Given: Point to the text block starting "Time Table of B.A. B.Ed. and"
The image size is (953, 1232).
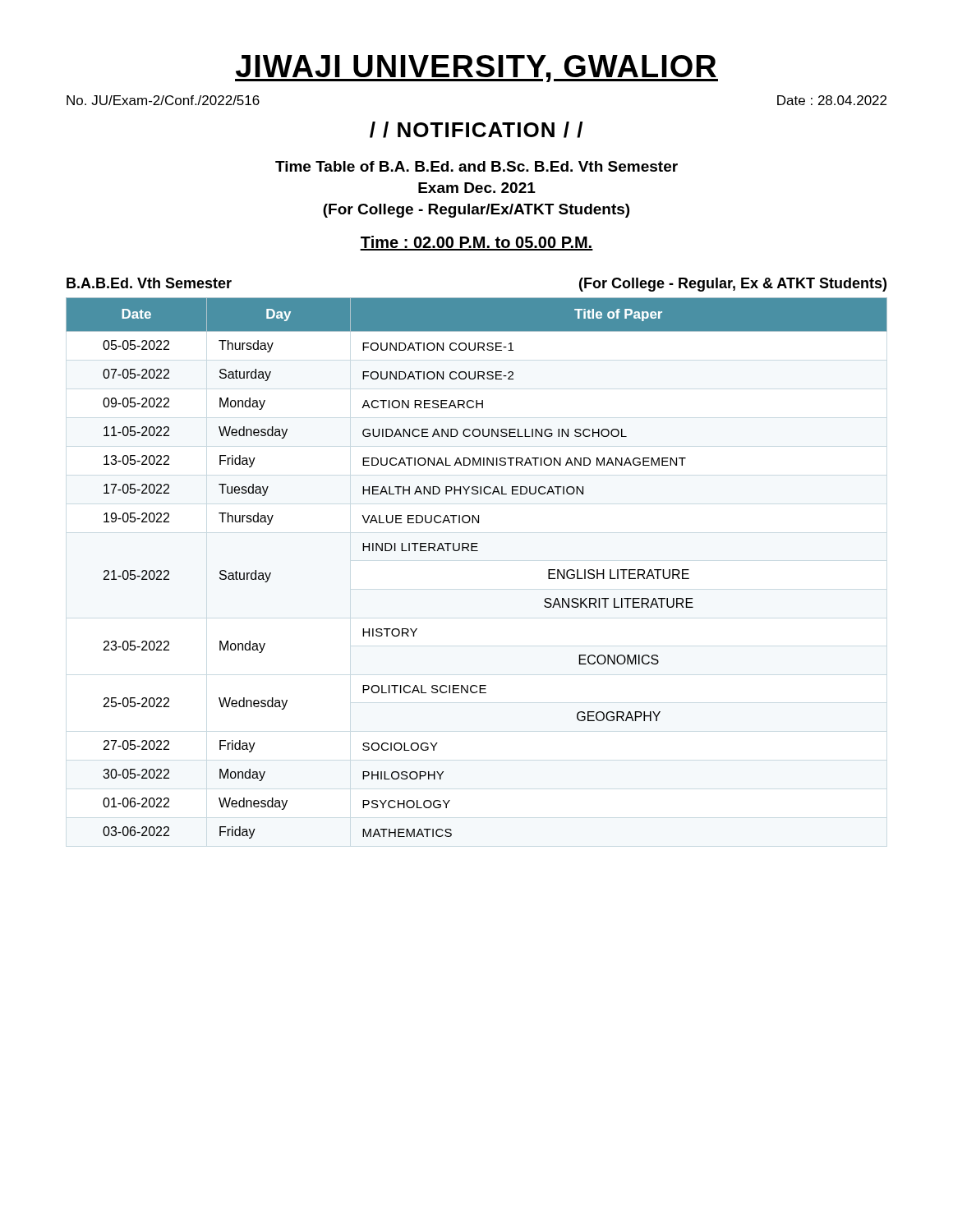Looking at the screenshot, I should tap(476, 188).
